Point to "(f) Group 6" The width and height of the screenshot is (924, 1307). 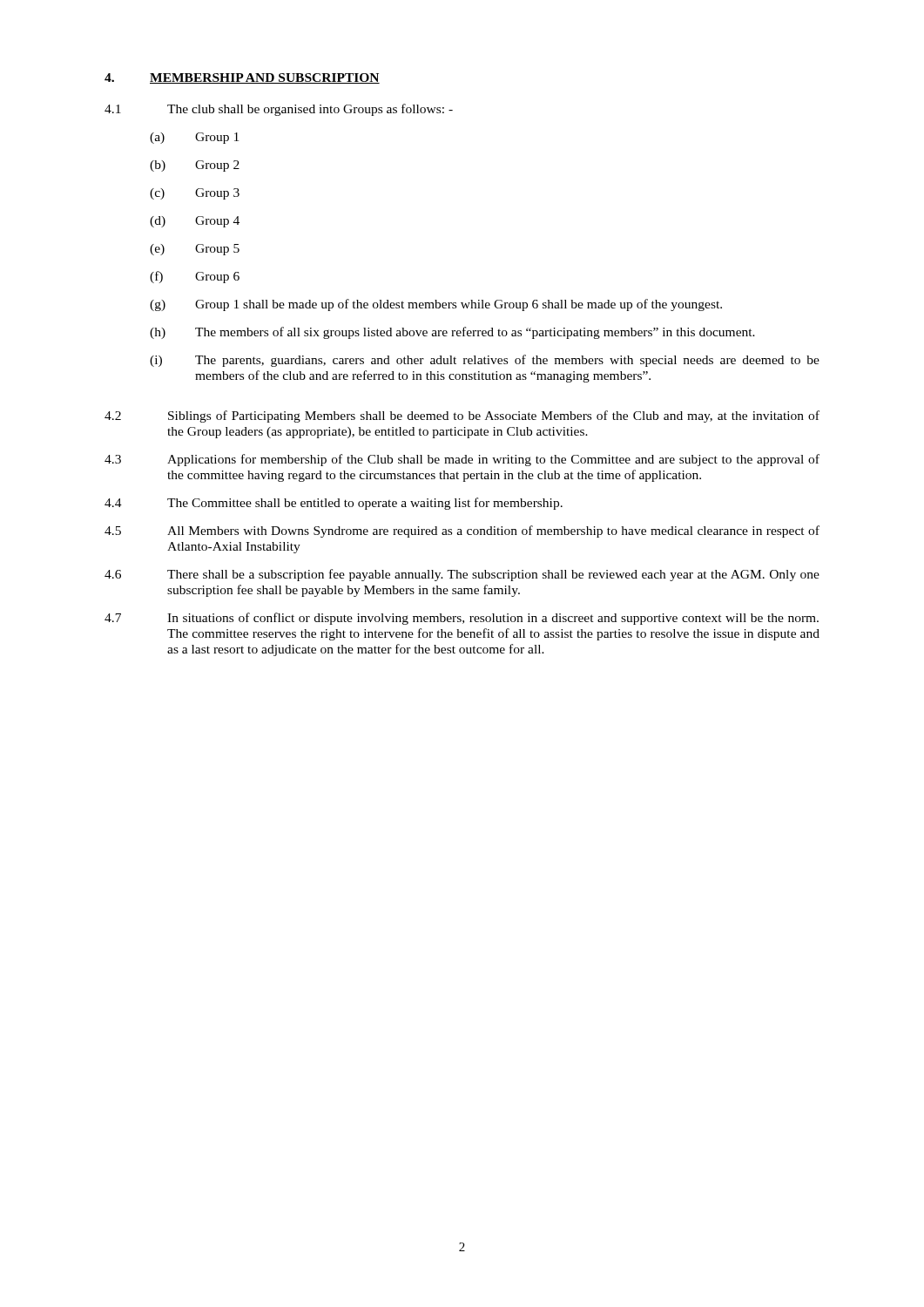pyautogui.click(x=195, y=277)
